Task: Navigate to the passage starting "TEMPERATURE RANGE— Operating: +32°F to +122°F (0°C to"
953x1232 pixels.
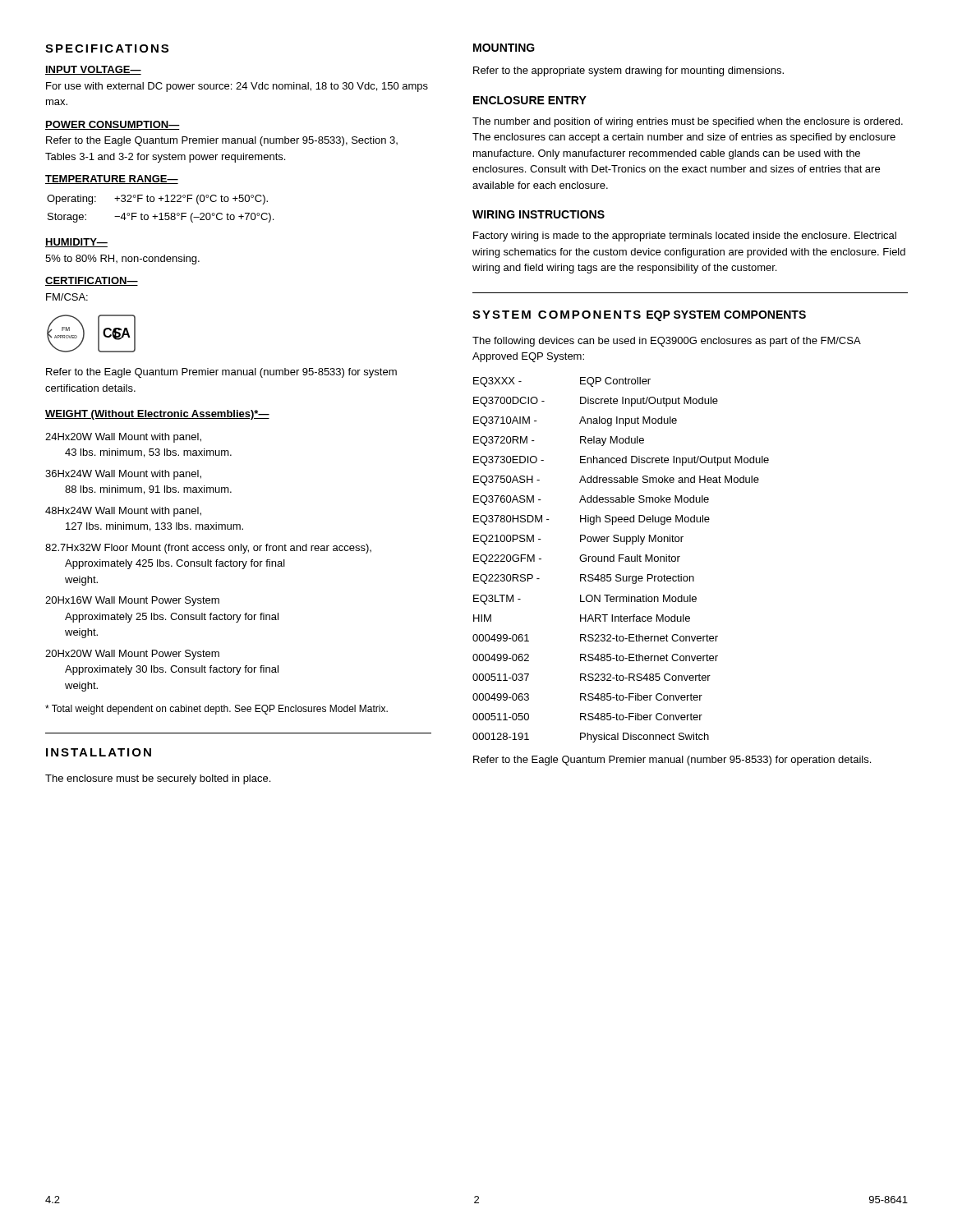Action: point(161,200)
